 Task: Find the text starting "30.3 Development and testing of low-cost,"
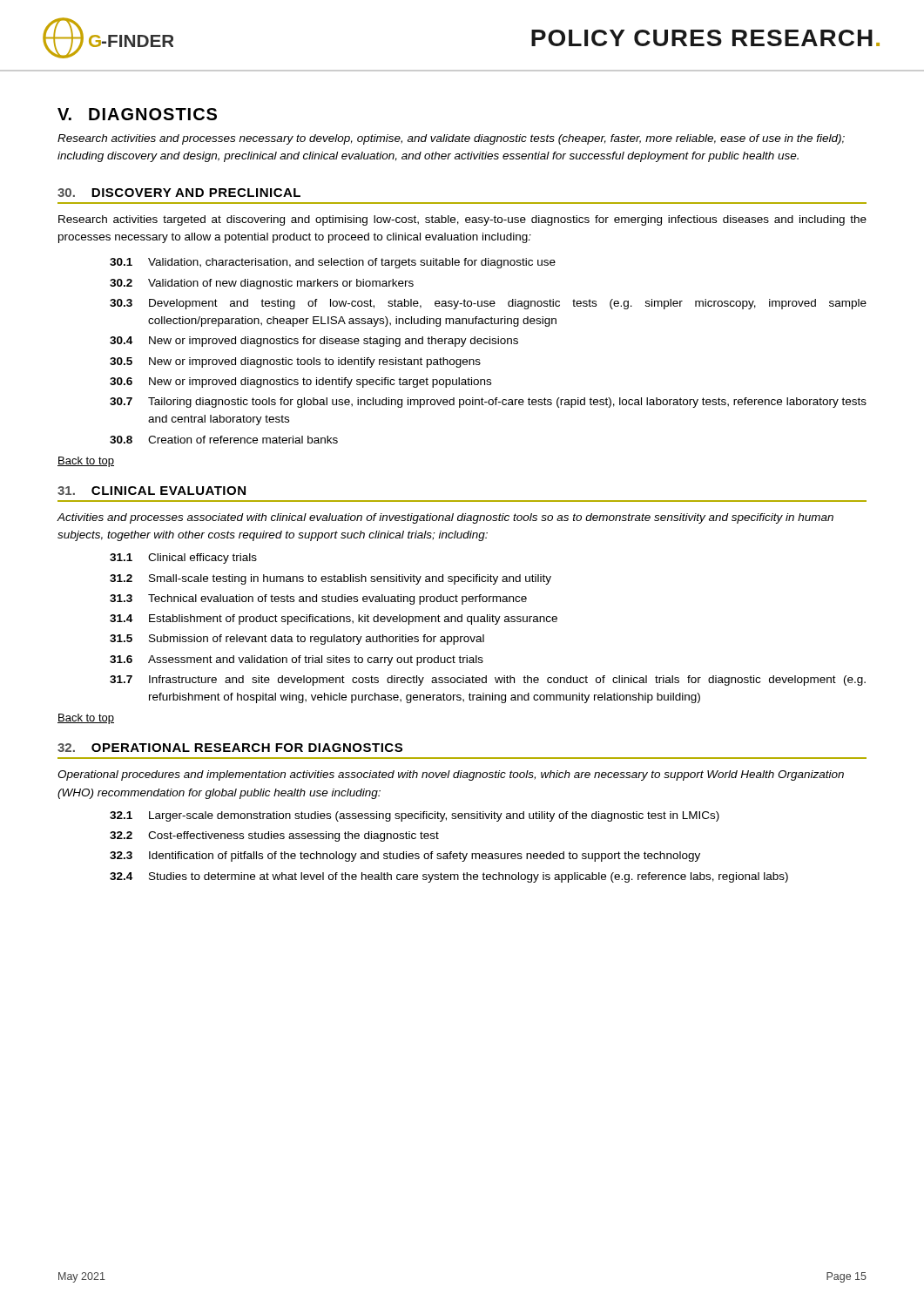click(x=488, y=312)
